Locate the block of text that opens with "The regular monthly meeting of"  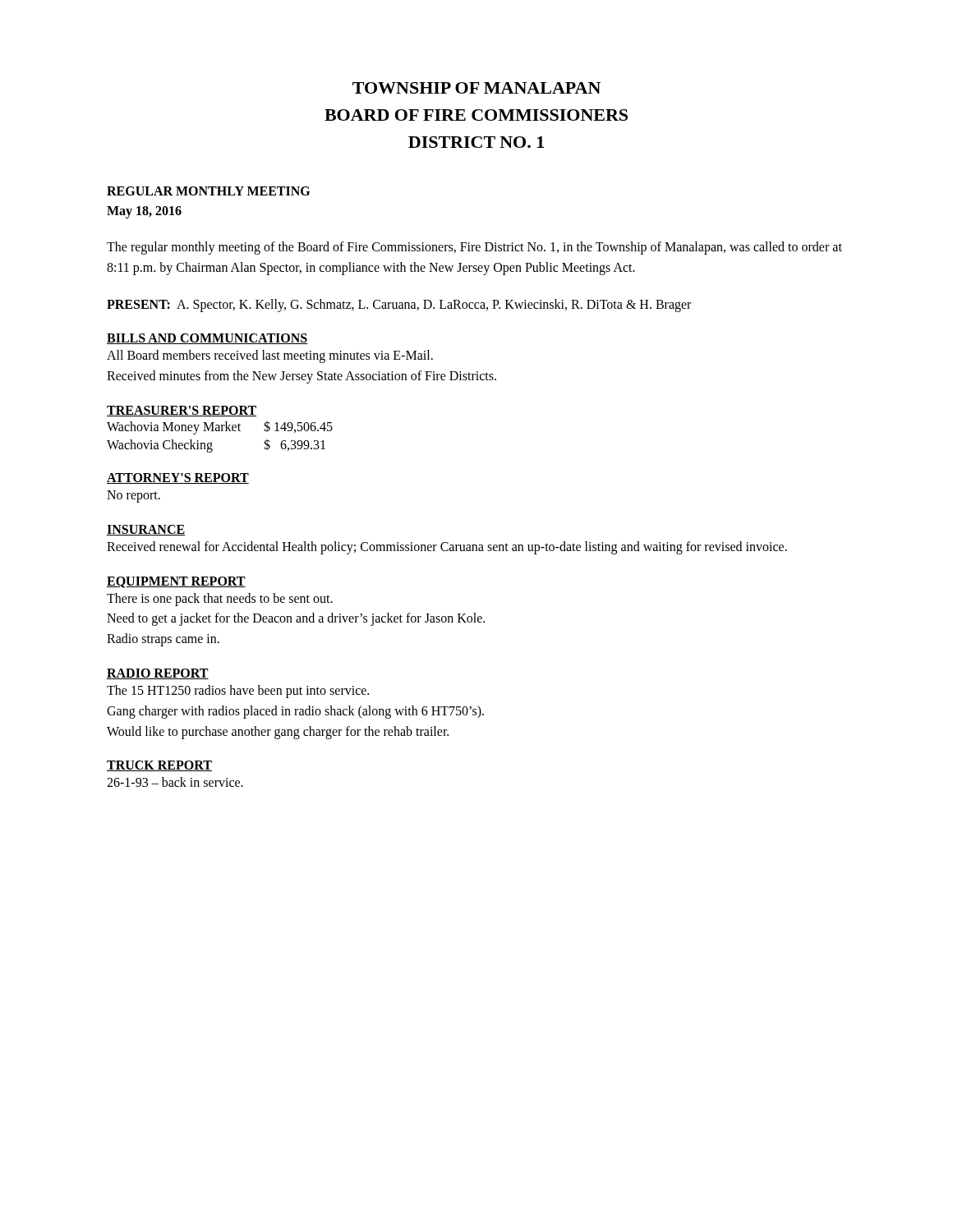tap(474, 257)
